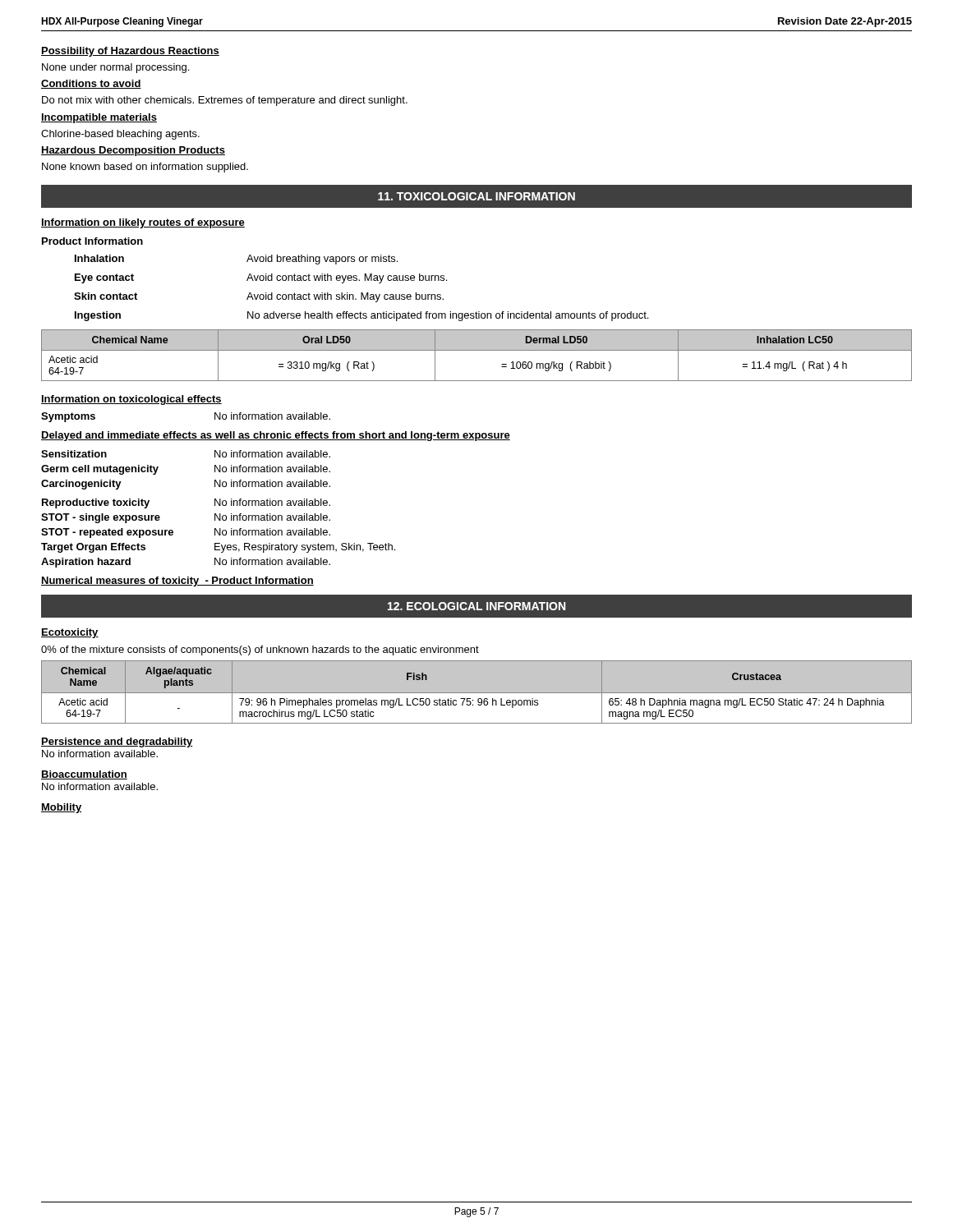Find the text block with the text "Possibility of Hazardous"
Image resolution: width=953 pixels, height=1232 pixels.
[130, 52]
